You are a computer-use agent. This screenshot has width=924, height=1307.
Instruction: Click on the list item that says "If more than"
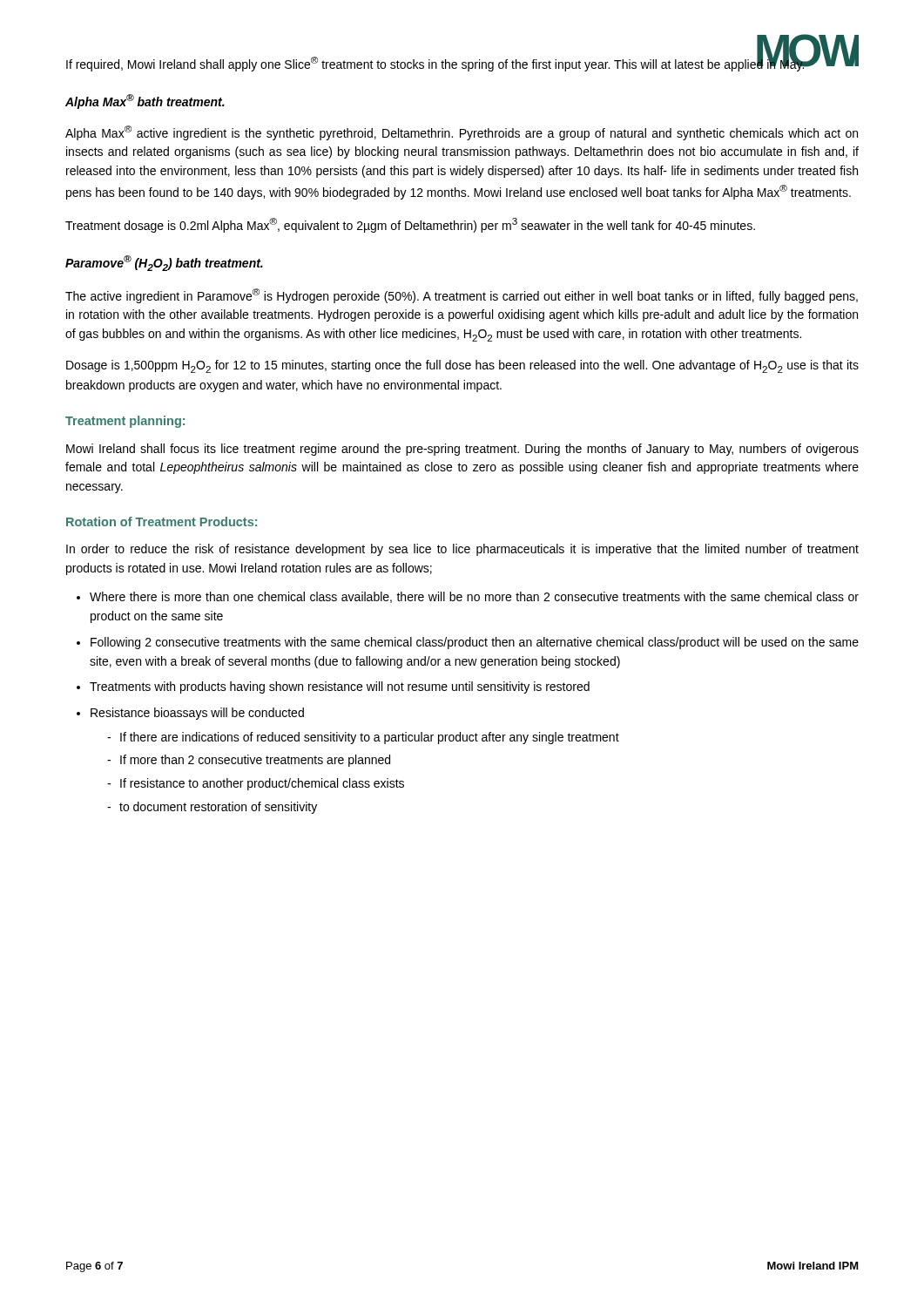(255, 760)
